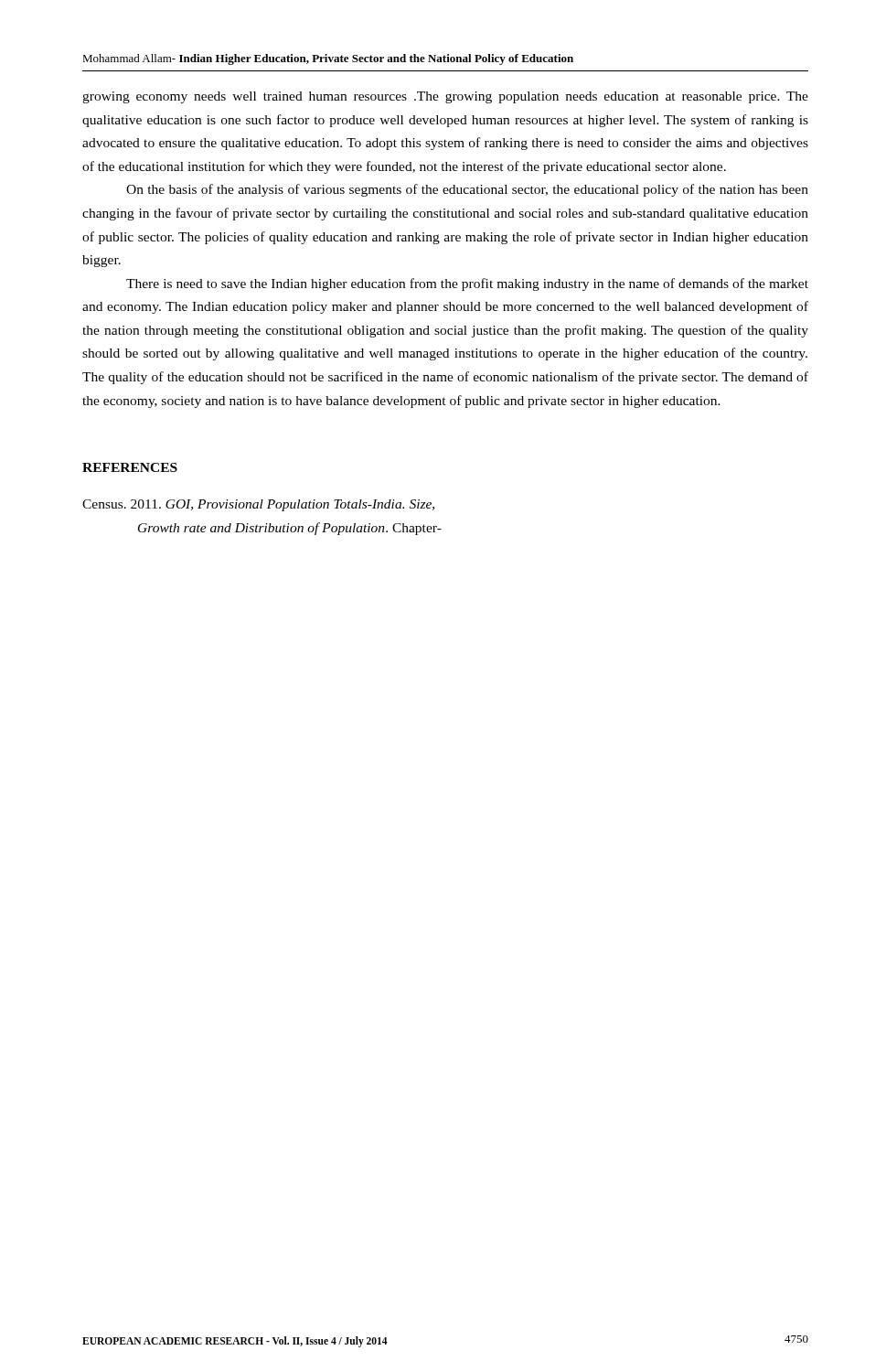Where is the passage that starts "growing economy needs well trained"?
Screen dimensions: 1372x886
point(445,248)
